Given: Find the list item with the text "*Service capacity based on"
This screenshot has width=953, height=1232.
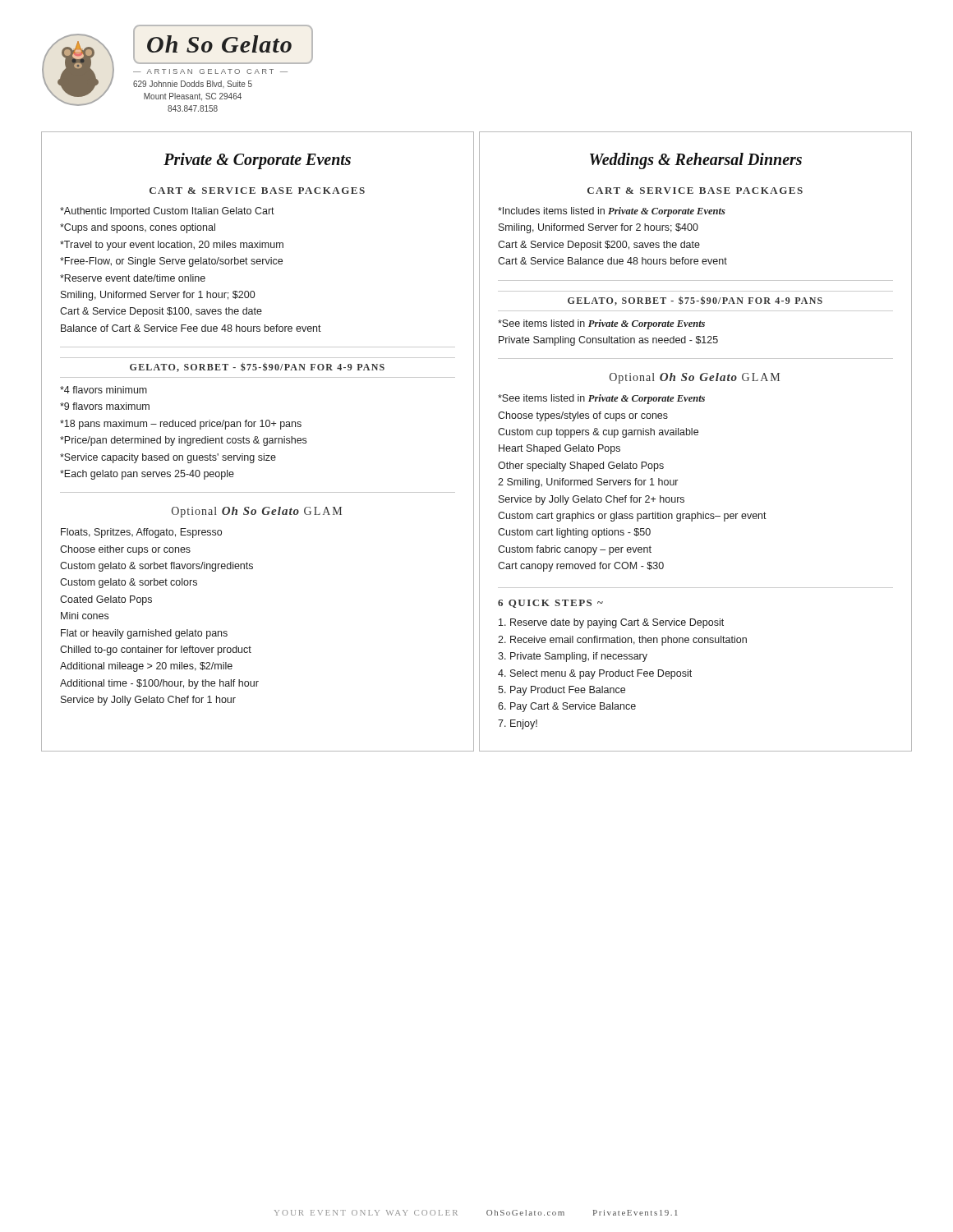Looking at the screenshot, I should click(x=168, y=457).
